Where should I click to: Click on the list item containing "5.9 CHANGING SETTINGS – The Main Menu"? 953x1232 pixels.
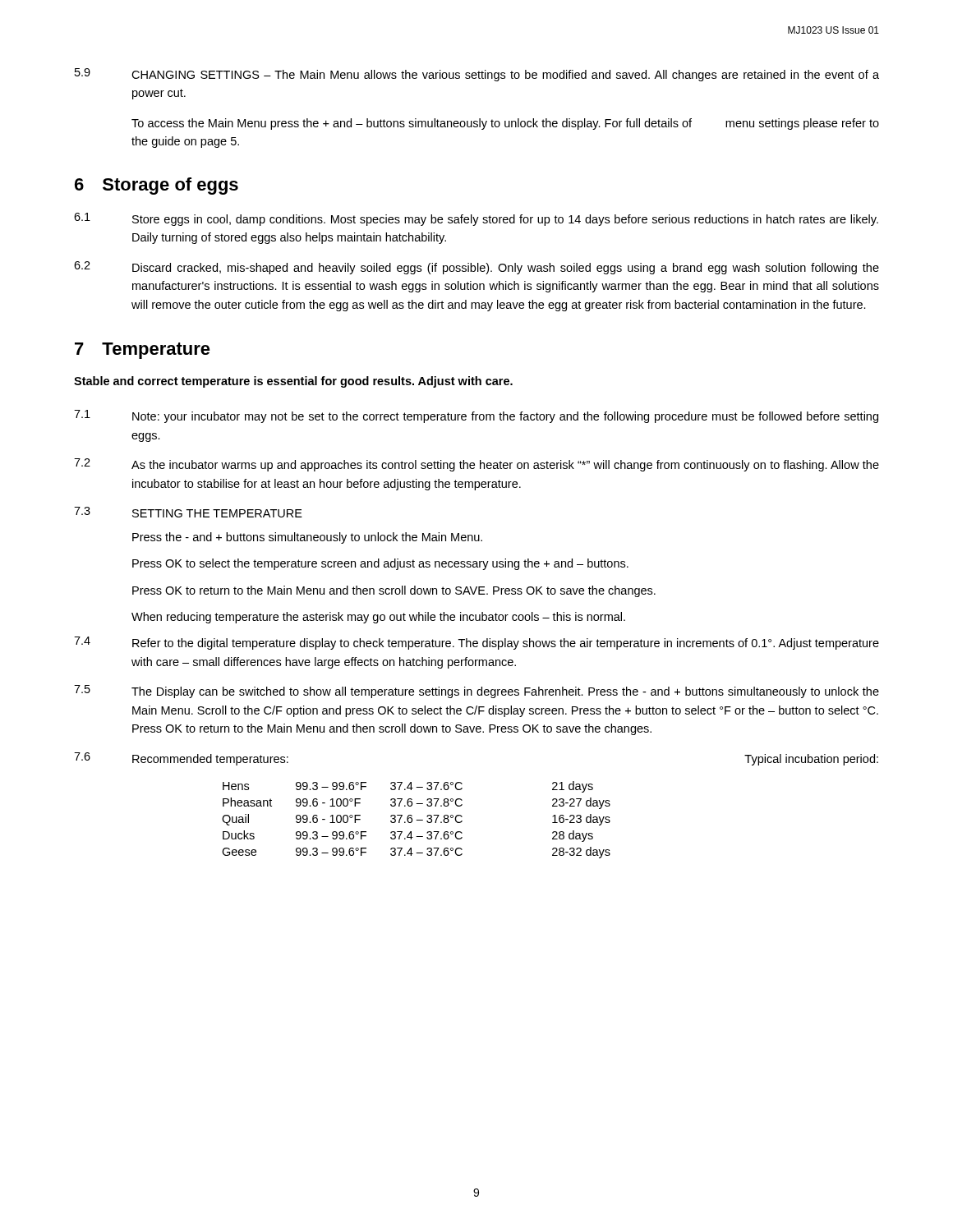click(x=476, y=84)
